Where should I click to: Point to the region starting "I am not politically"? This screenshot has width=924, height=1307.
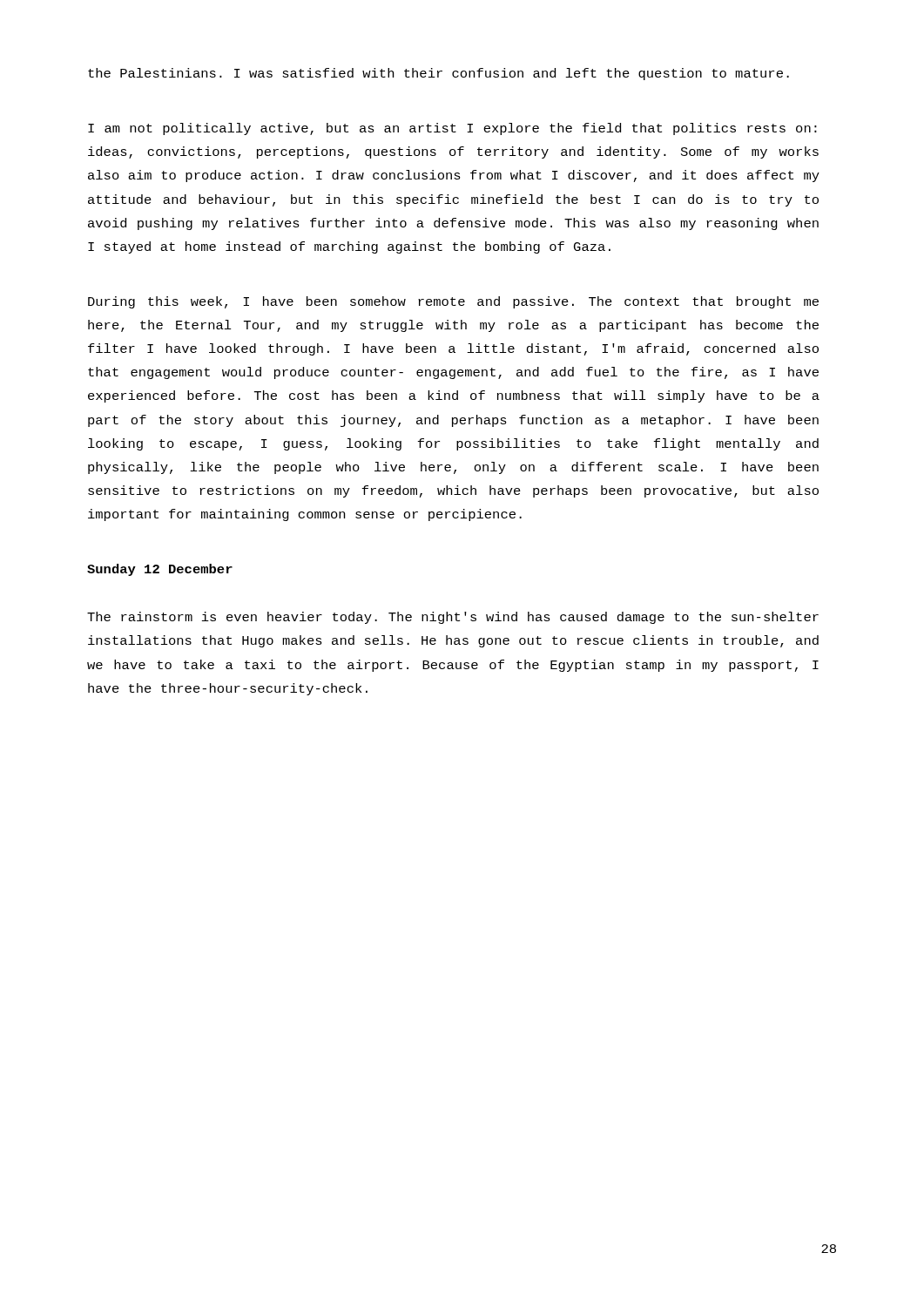point(453,188)
